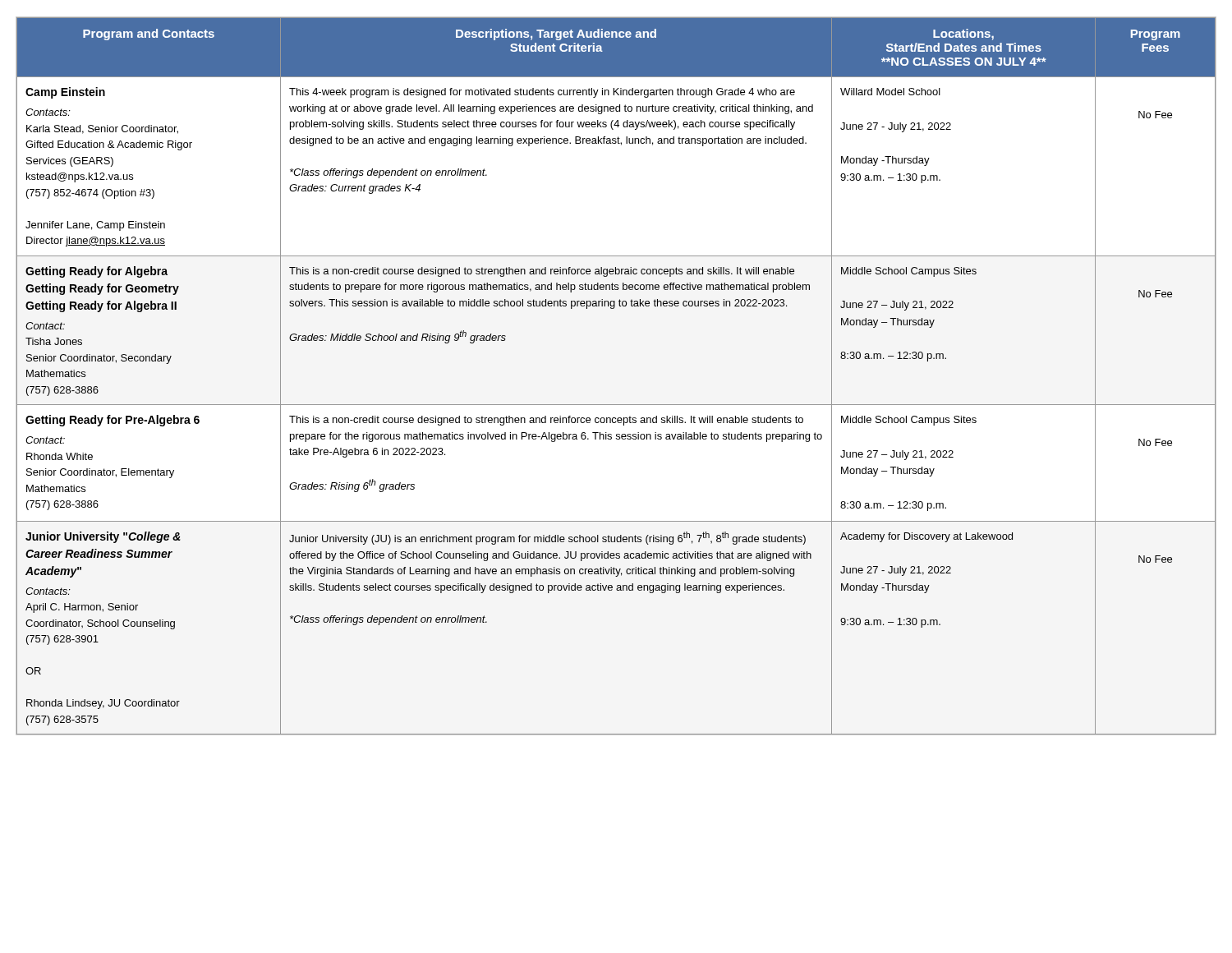1232x953 pixels.
Task: Click the table
Action: point(616,376)
